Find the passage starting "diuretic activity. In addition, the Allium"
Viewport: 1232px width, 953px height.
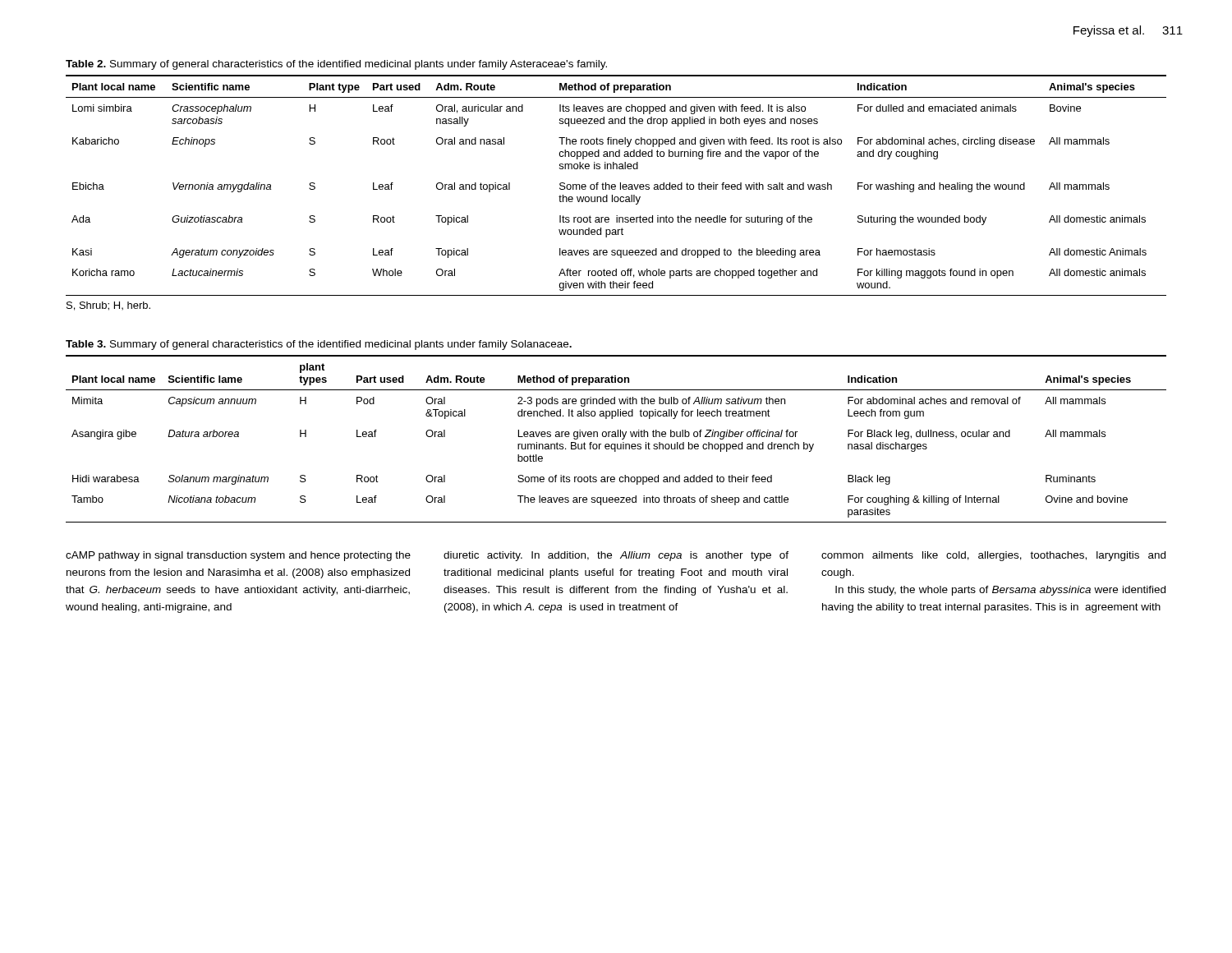(616, 582)
